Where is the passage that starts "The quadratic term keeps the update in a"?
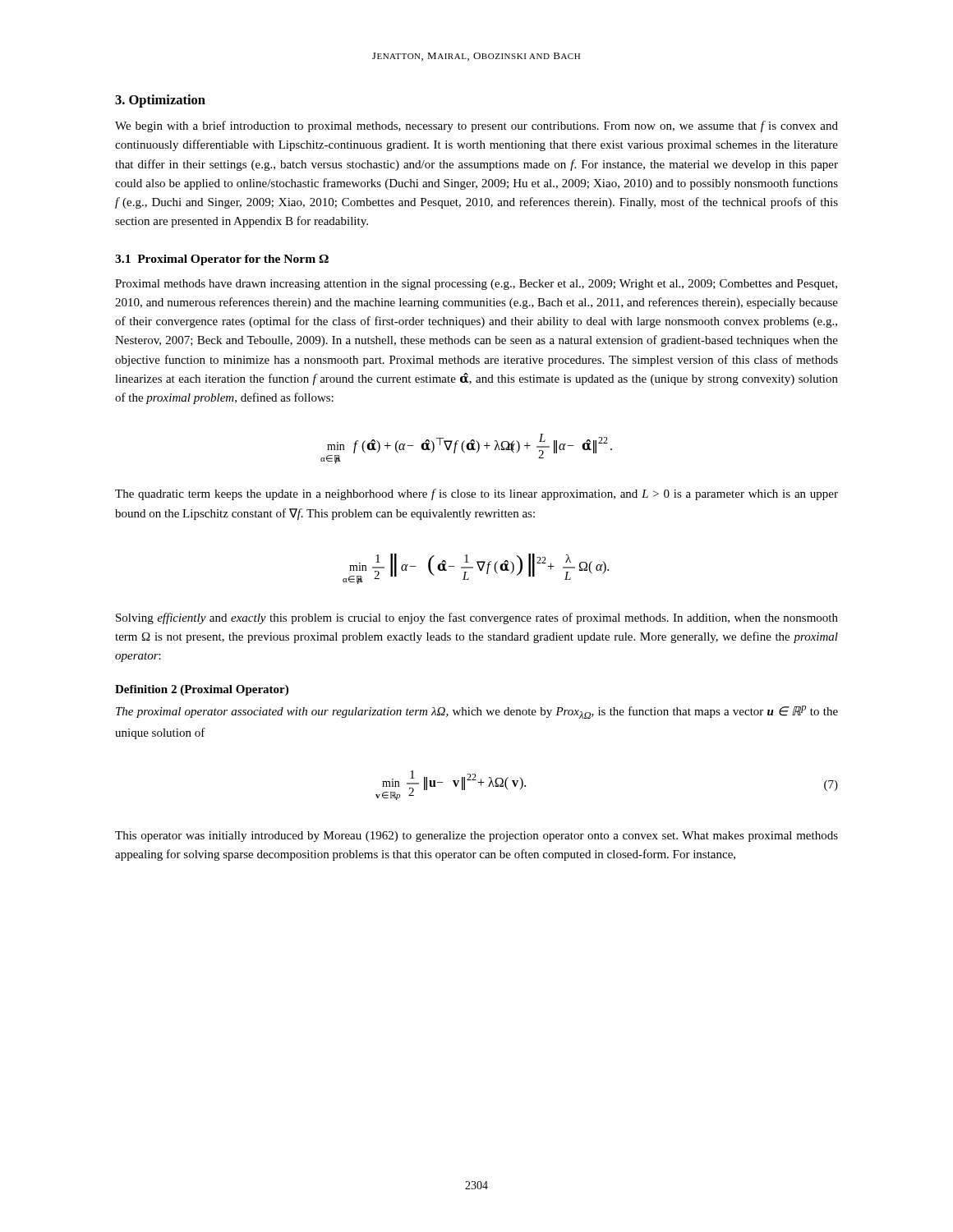Screen dimensions: 1232x953 (x=476, y=503)
